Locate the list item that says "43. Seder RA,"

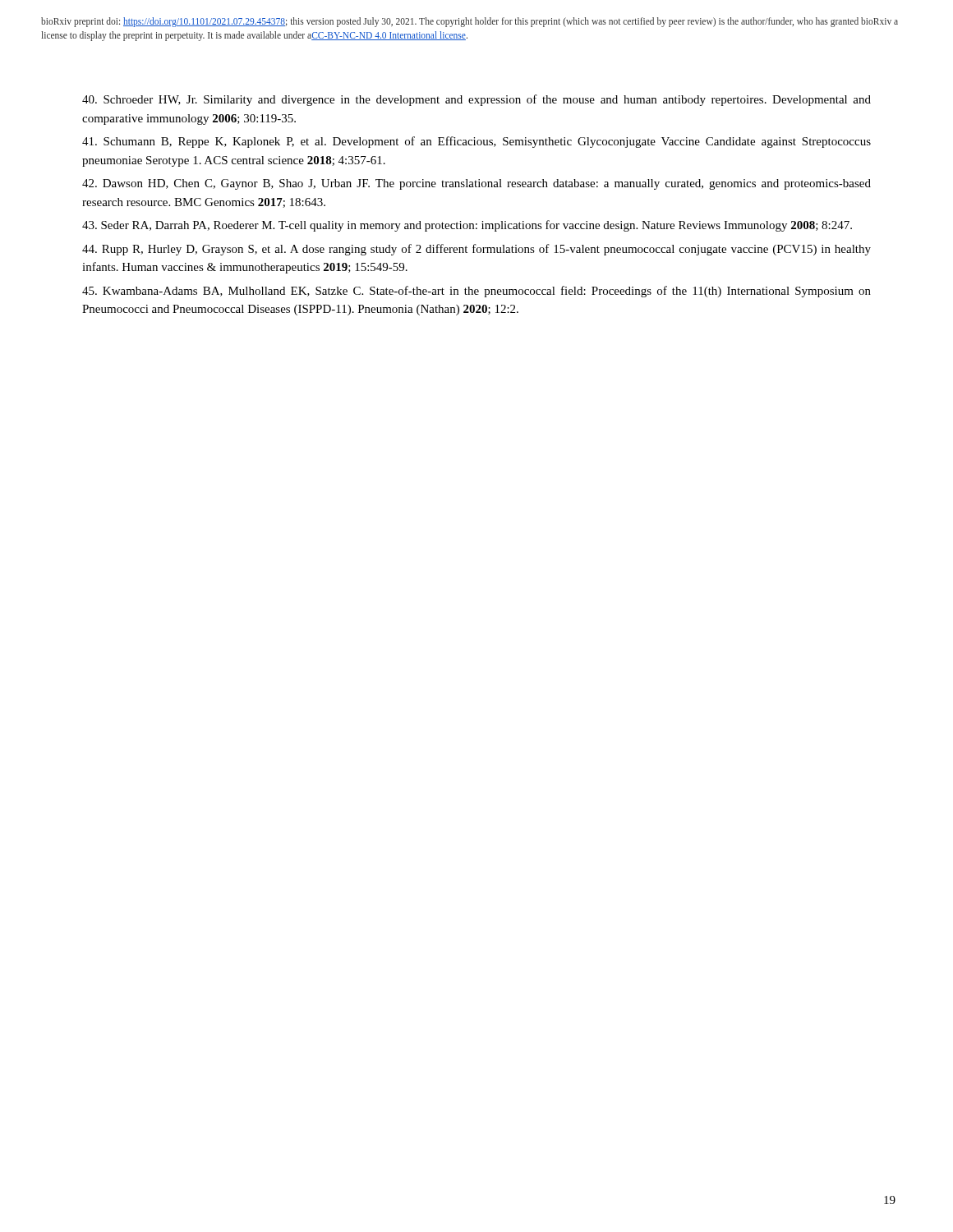[x=467, y=225]
